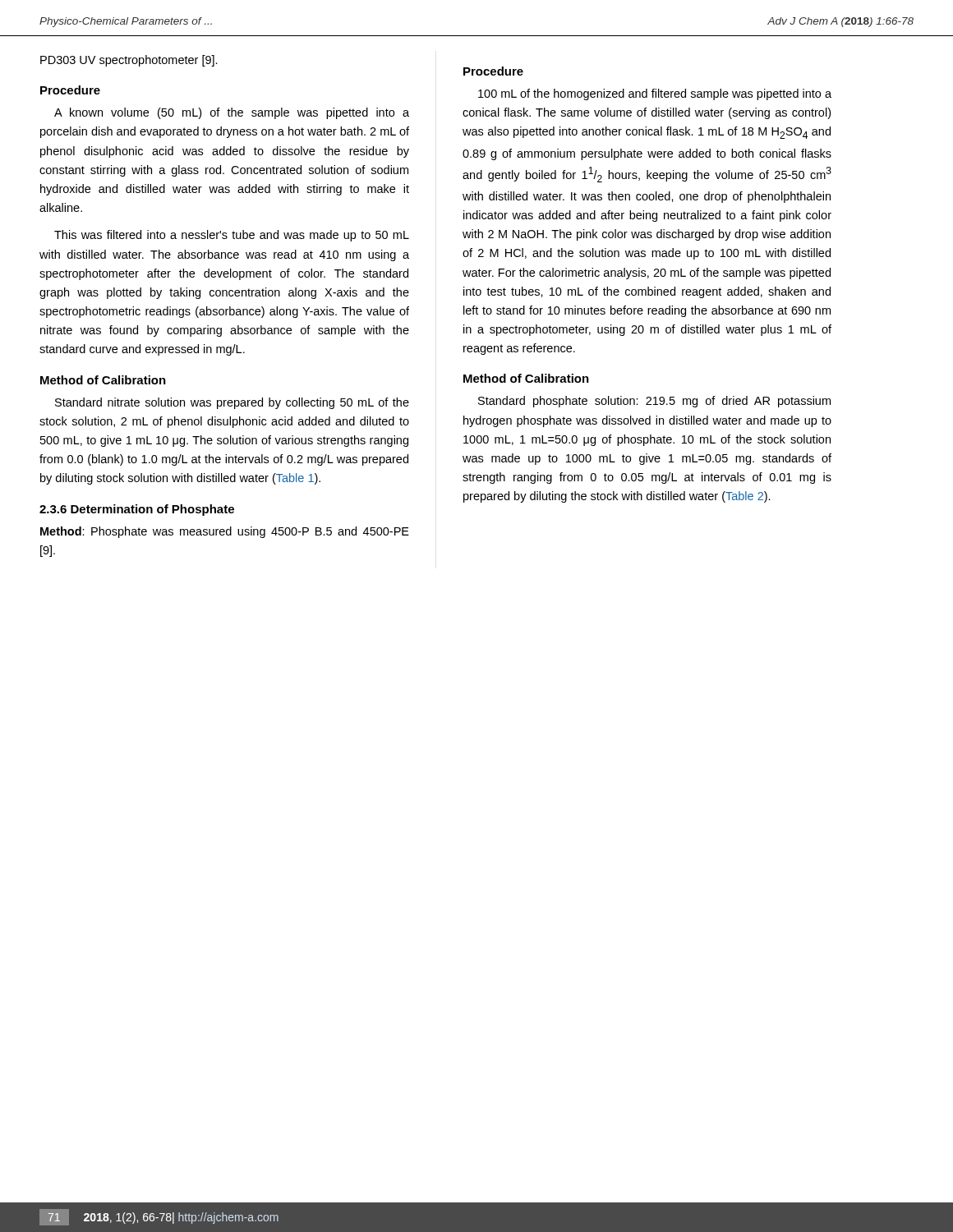Find the region starting "Method: Phosphate was"
The width and height of the screenshot is (953, 1232).
[x=224, y=541]
